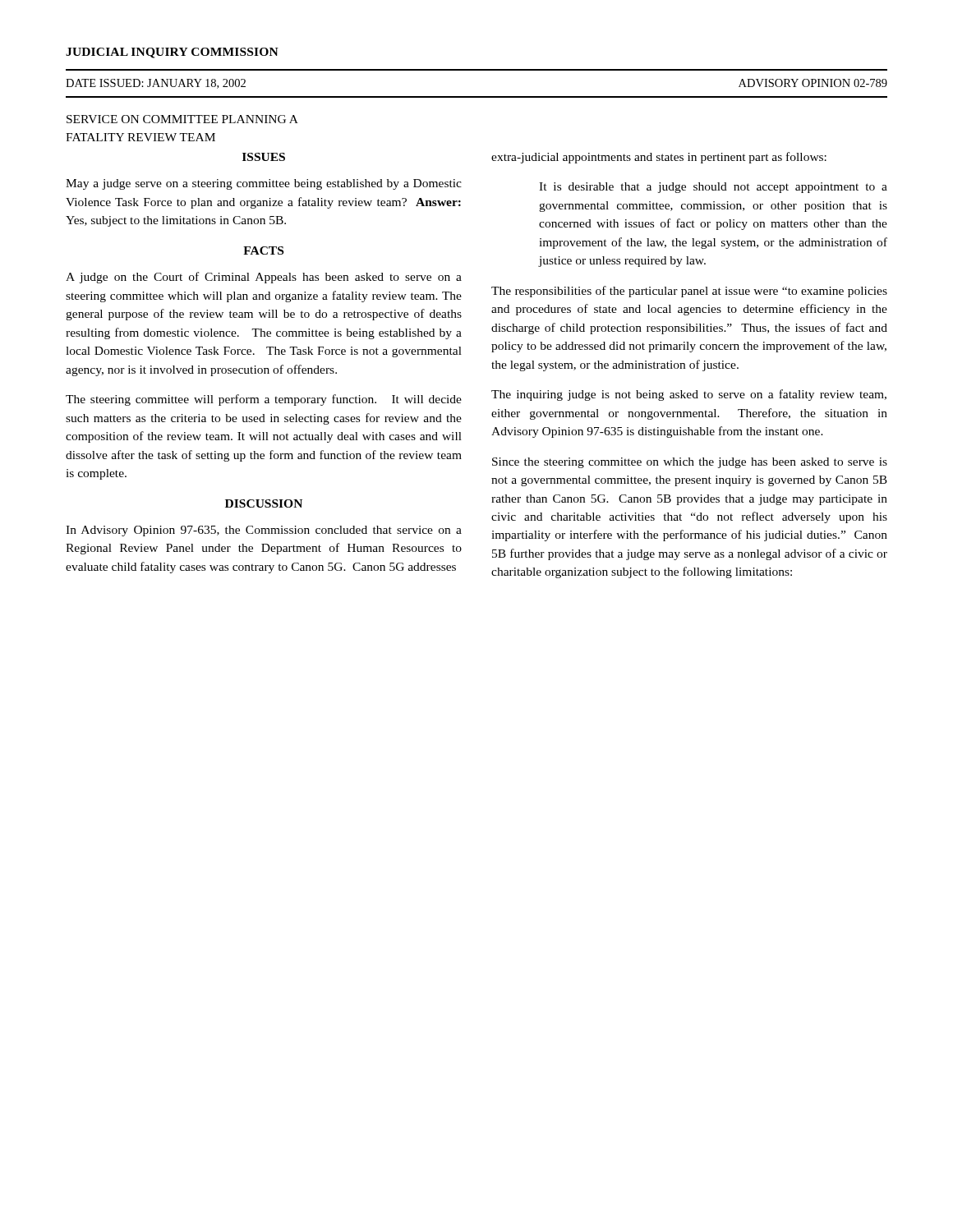The height and width of the screenshot is (1232, 953).
Task: Find the text starting "May a judge serve"
Action: [x=264, y=202]
